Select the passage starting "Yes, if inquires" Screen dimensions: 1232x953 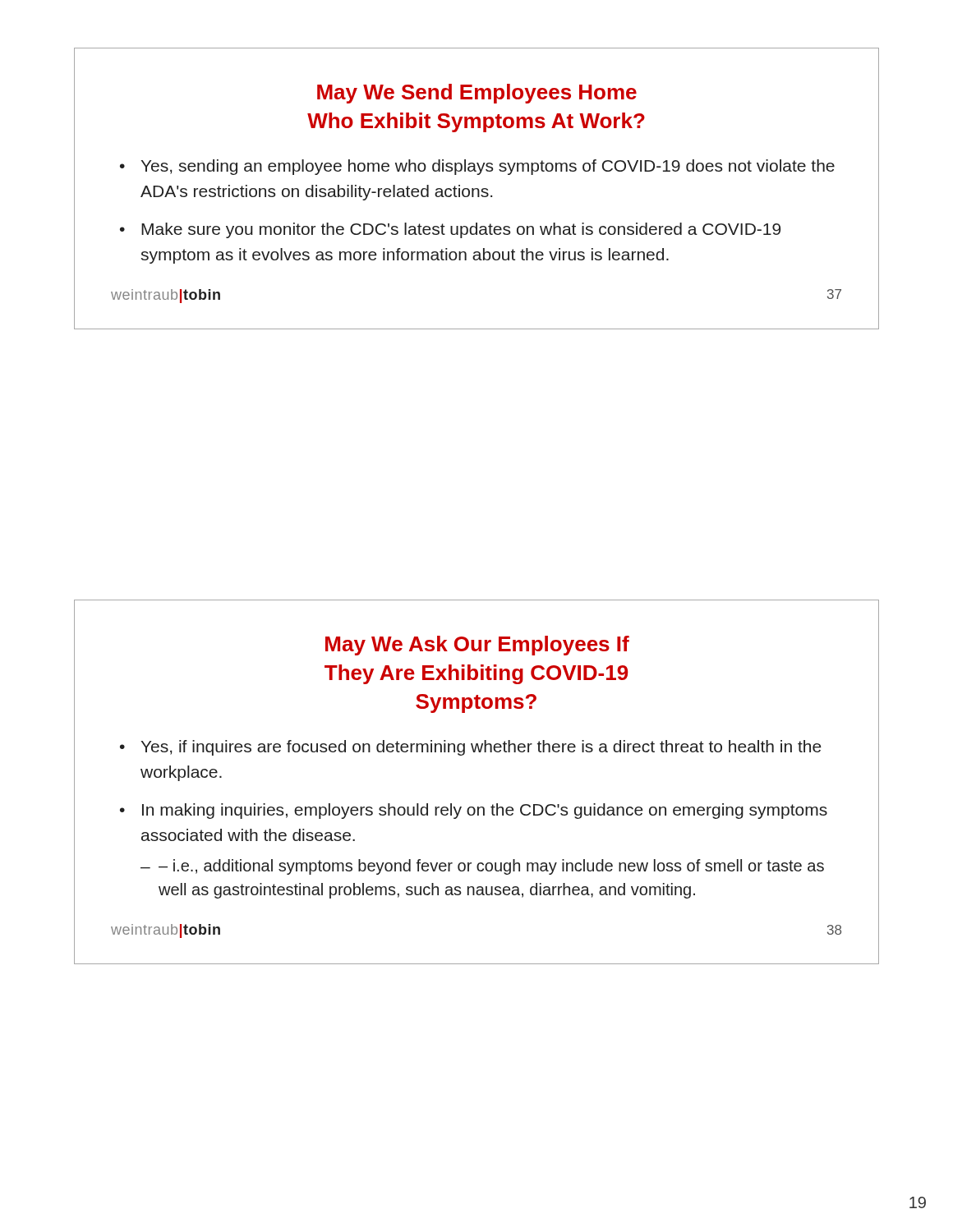coord(481,759)
